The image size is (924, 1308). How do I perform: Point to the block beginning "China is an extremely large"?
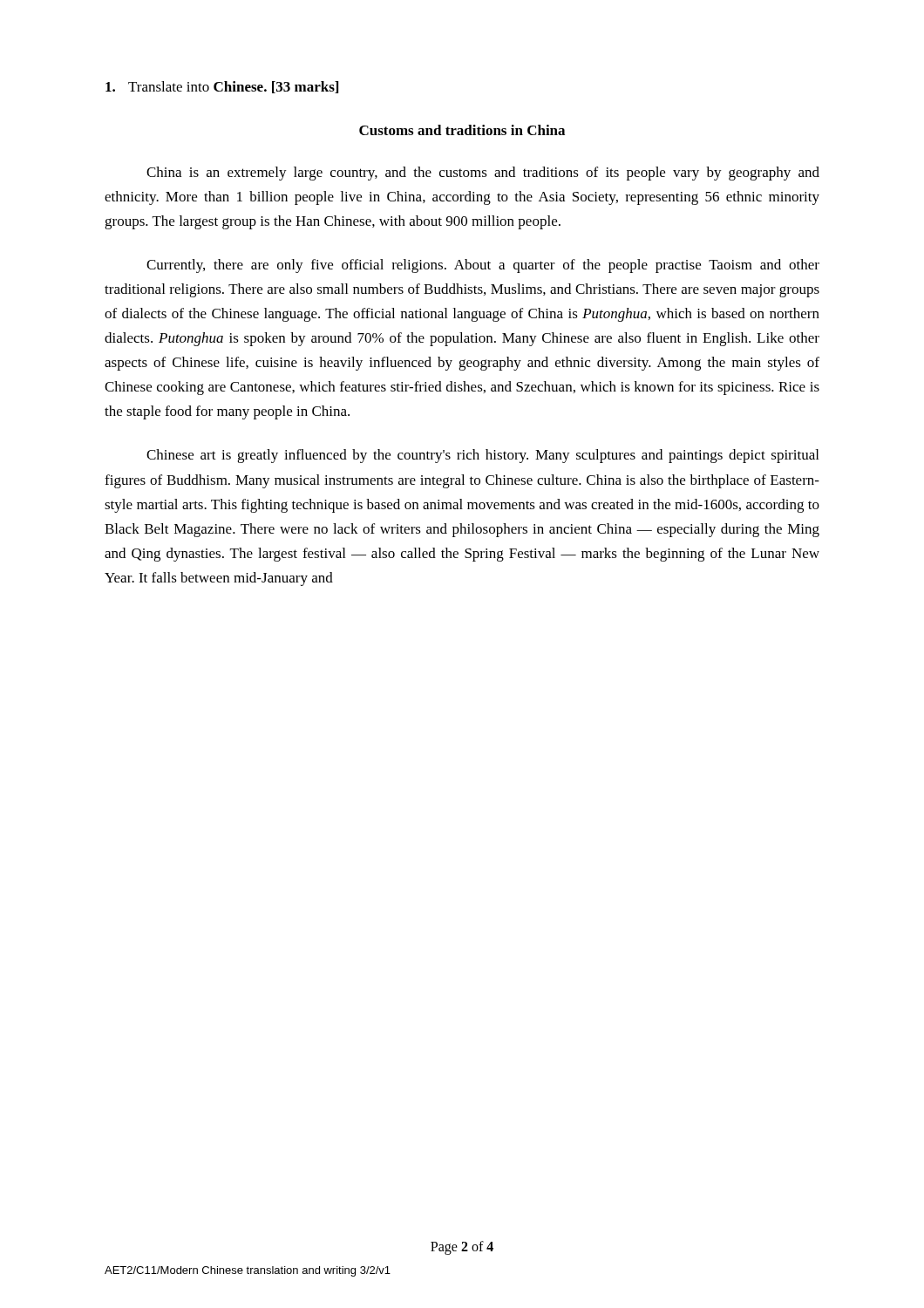pos(462,197)
